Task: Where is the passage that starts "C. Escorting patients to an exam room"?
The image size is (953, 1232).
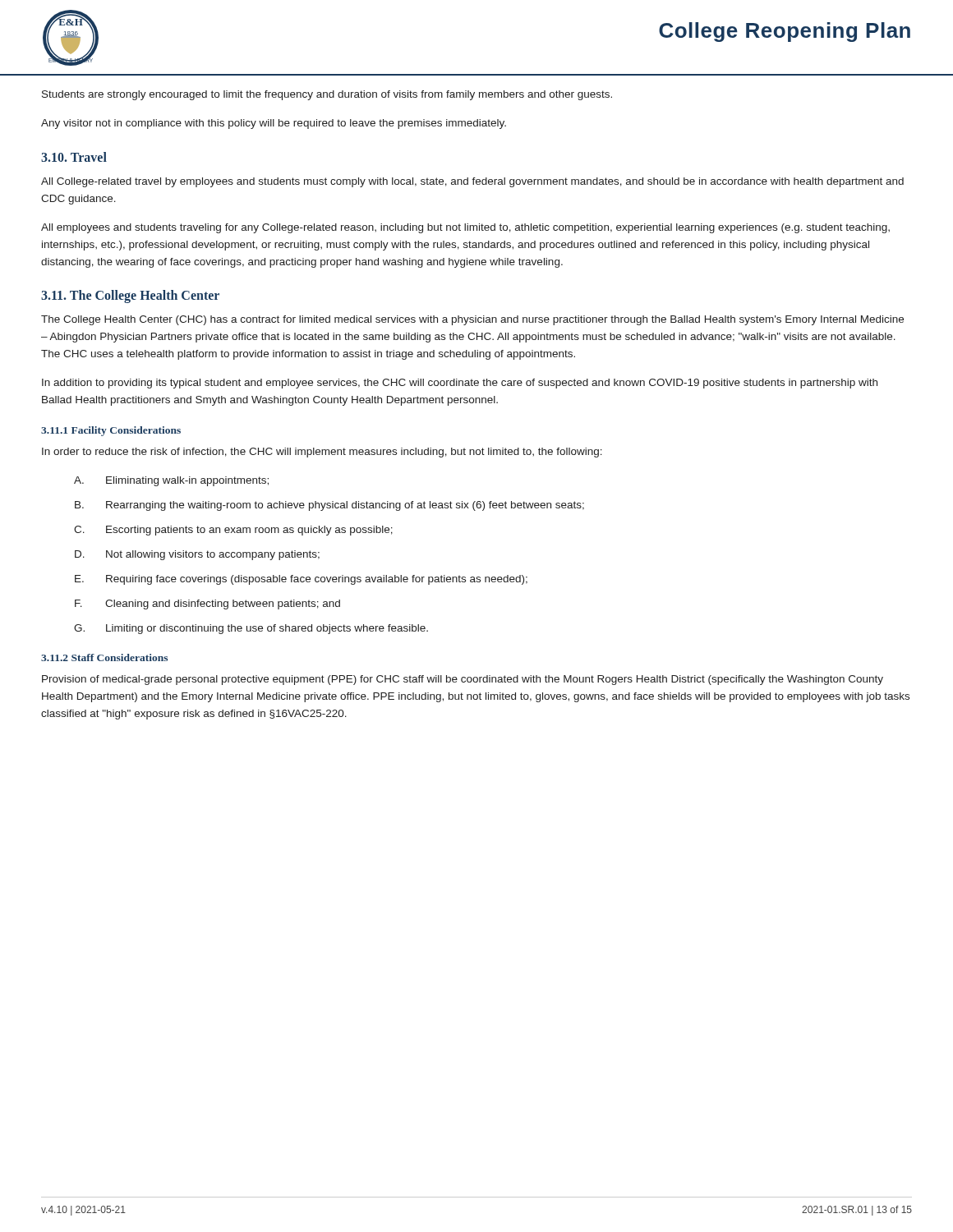Action: (x=233, y=530)
